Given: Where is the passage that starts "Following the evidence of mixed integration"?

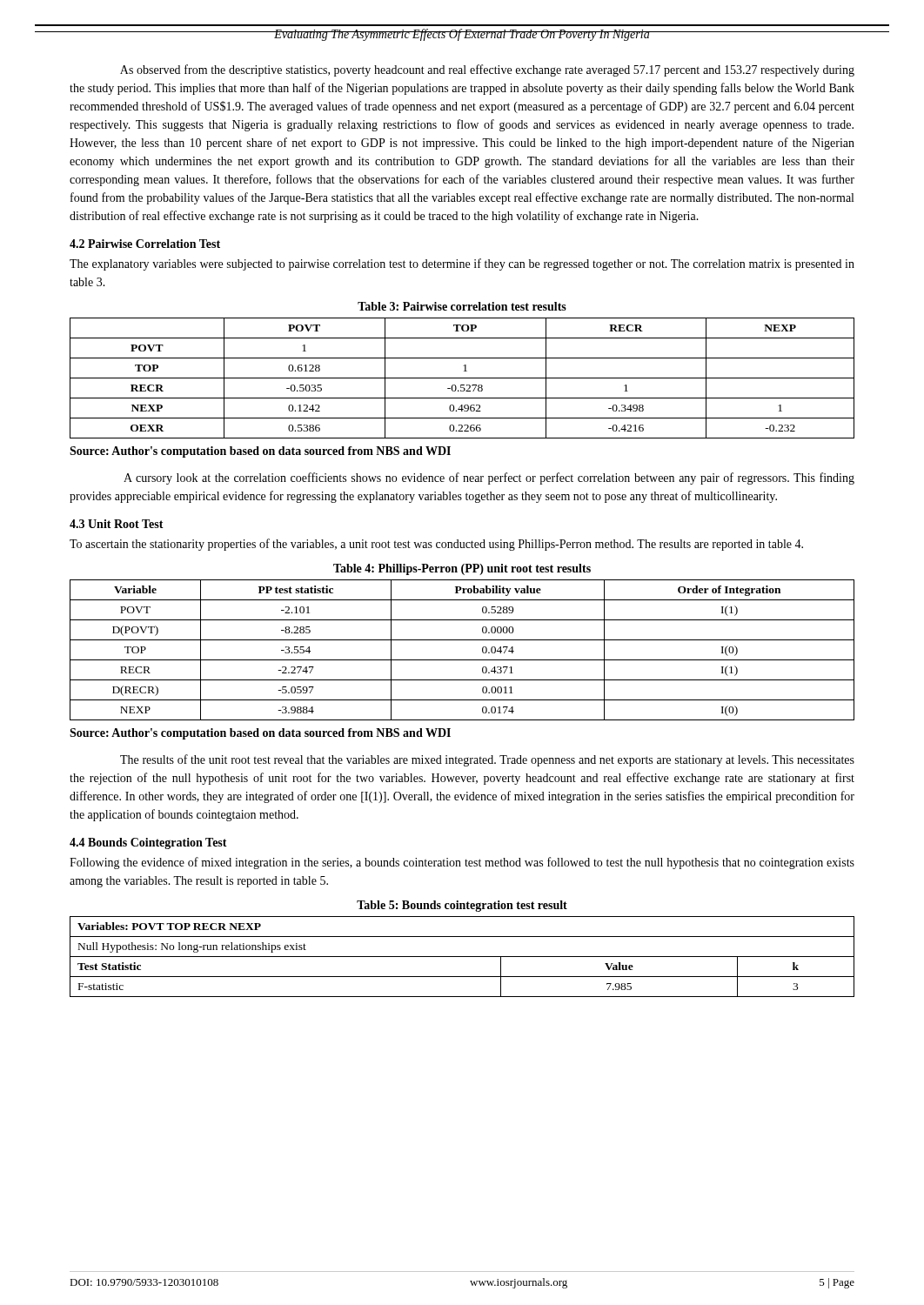Looking at the screenshot, I should click(x=462, y=872).
